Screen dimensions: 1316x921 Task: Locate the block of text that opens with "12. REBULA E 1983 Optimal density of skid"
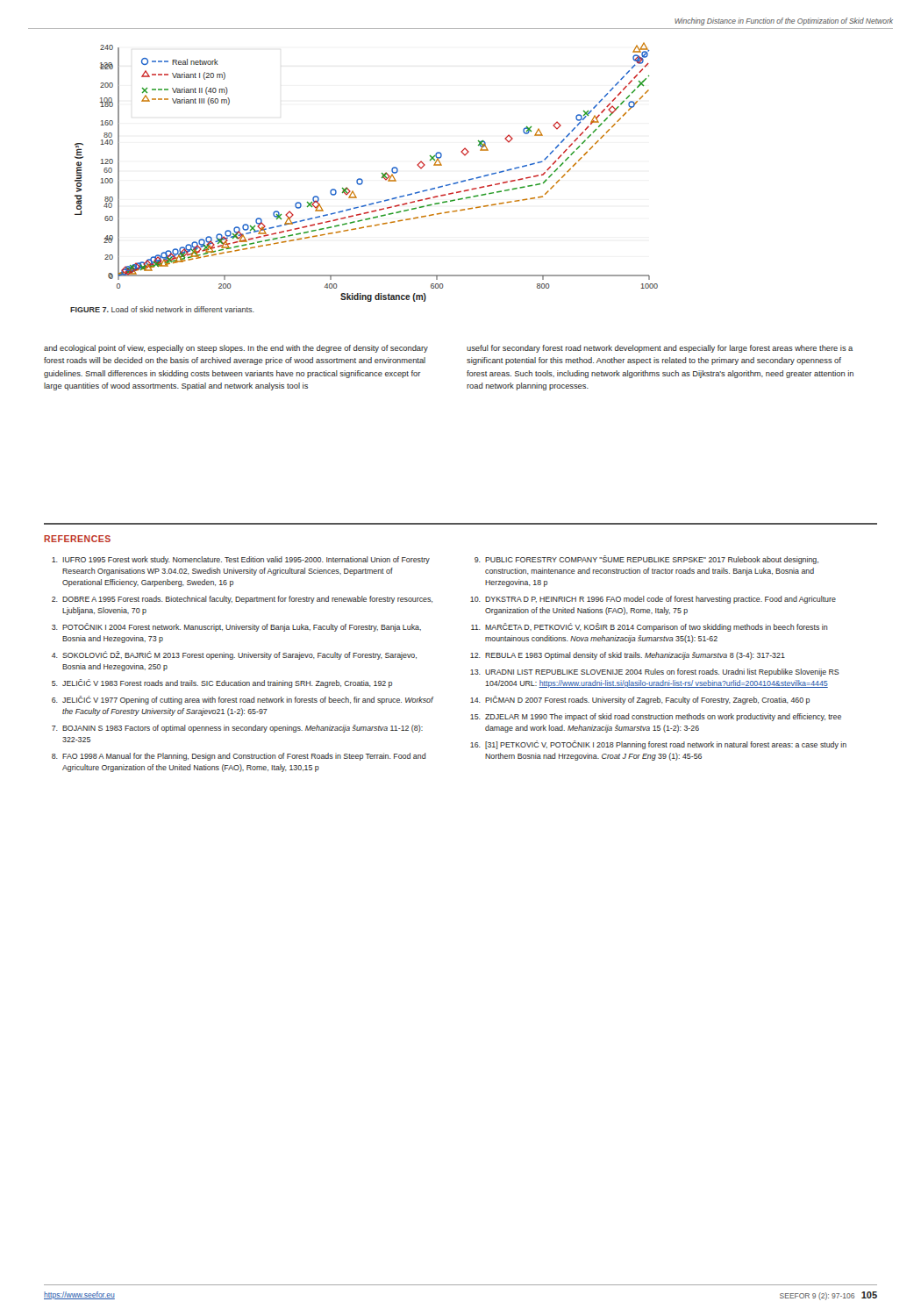[626, 656]
